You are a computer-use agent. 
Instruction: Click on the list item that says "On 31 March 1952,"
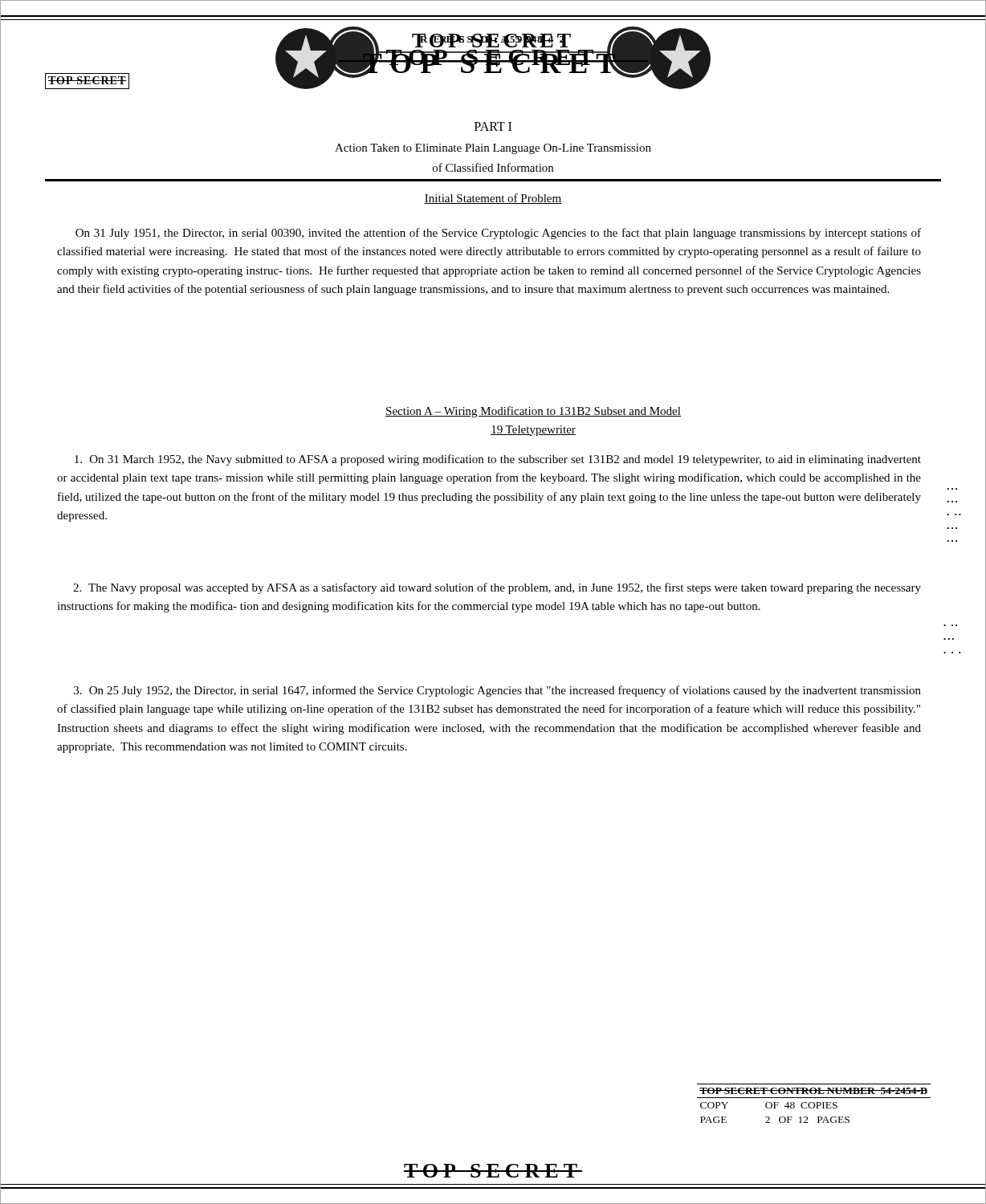(489, 487)
